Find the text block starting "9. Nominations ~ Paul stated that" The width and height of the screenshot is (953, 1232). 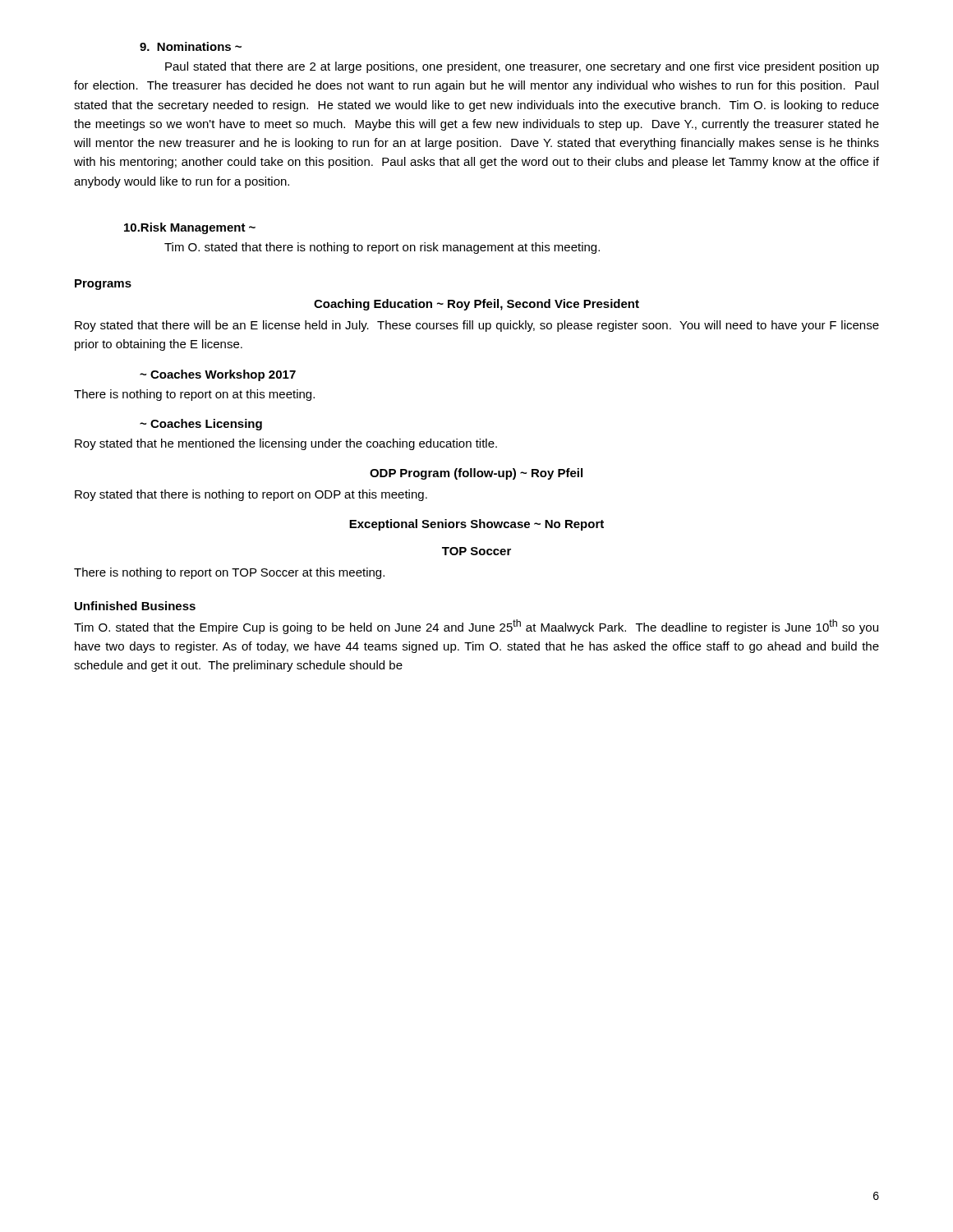point(476,115)
